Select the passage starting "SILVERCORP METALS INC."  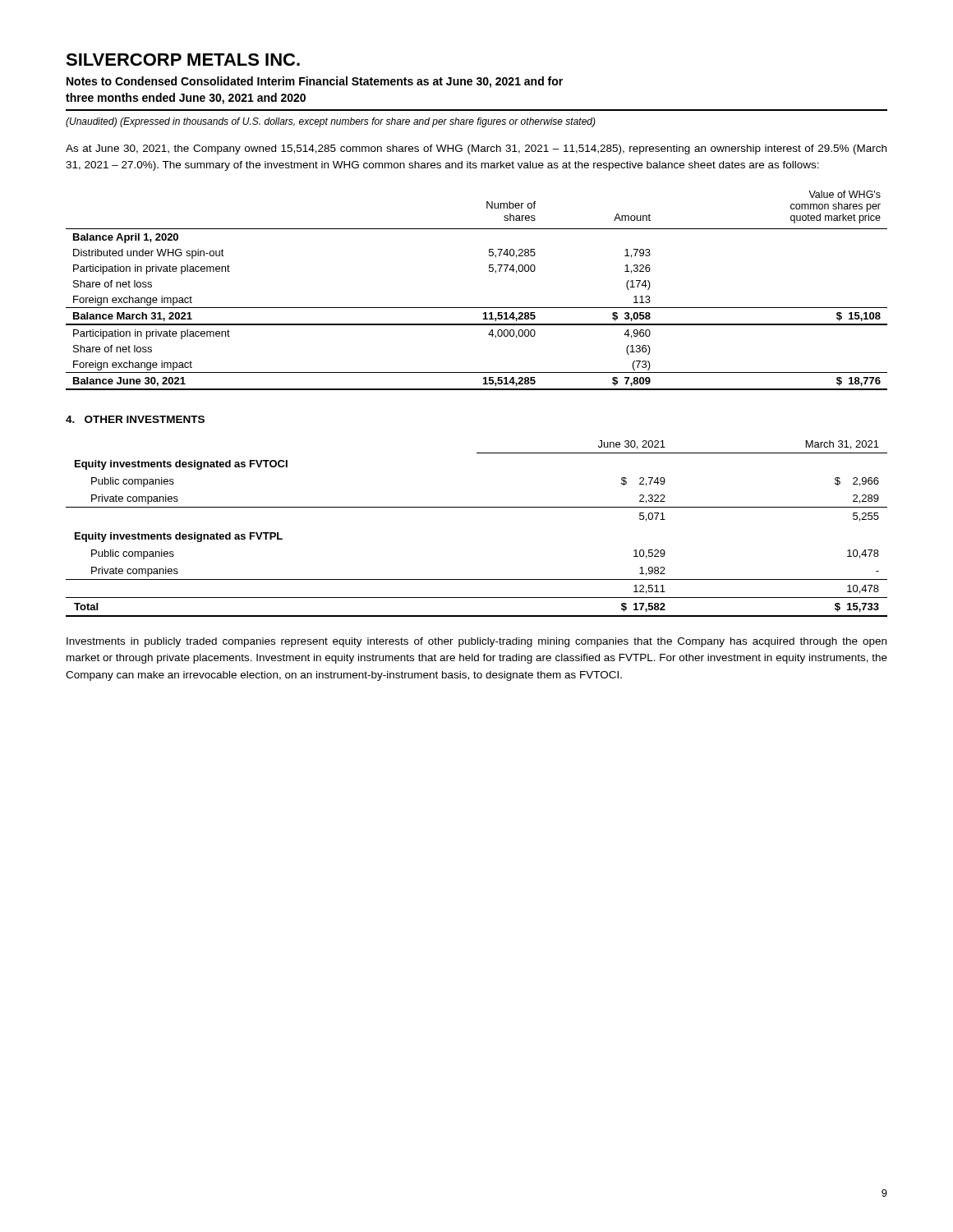point(183,60)
